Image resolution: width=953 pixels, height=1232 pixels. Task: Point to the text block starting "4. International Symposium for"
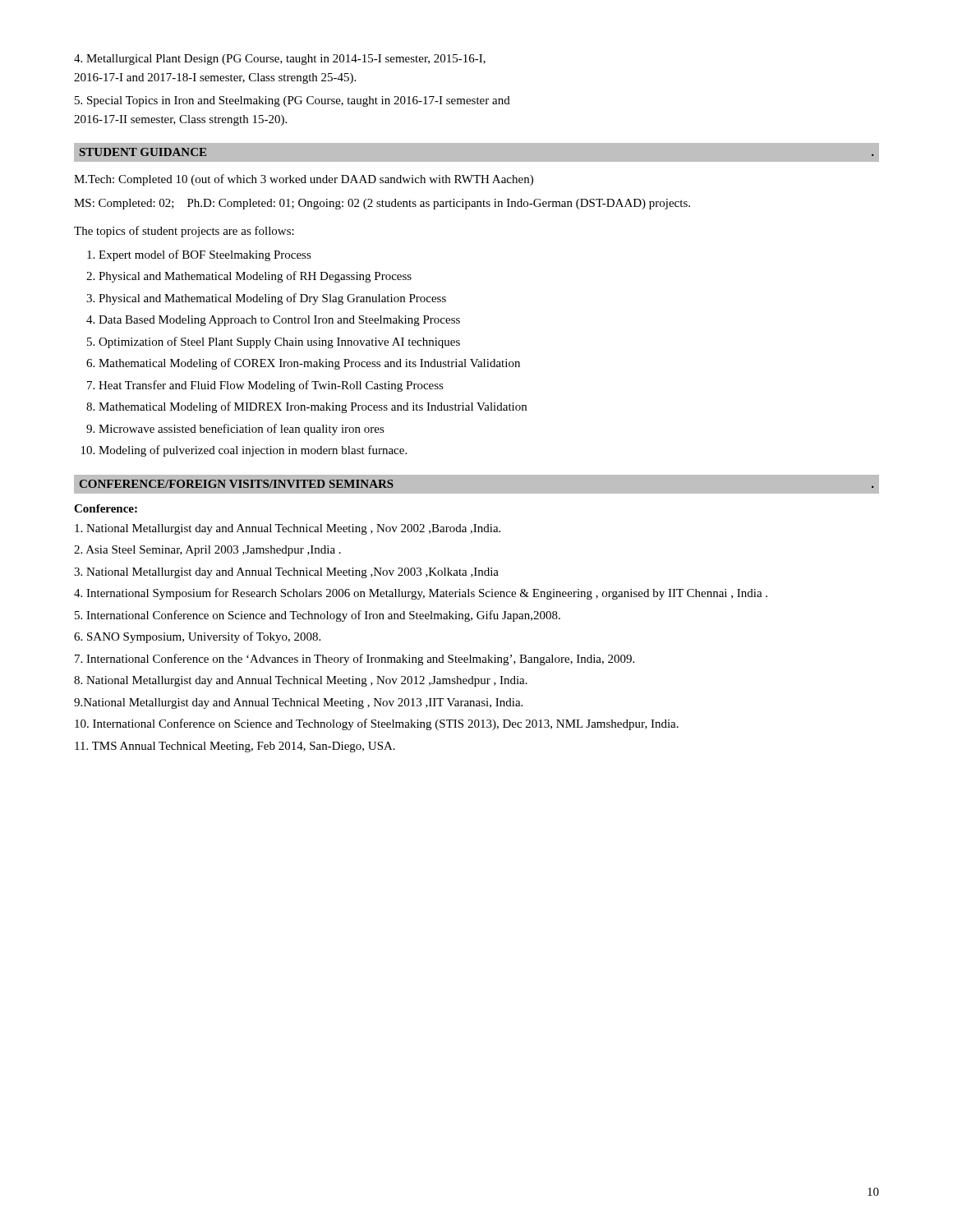pos(421,593)
